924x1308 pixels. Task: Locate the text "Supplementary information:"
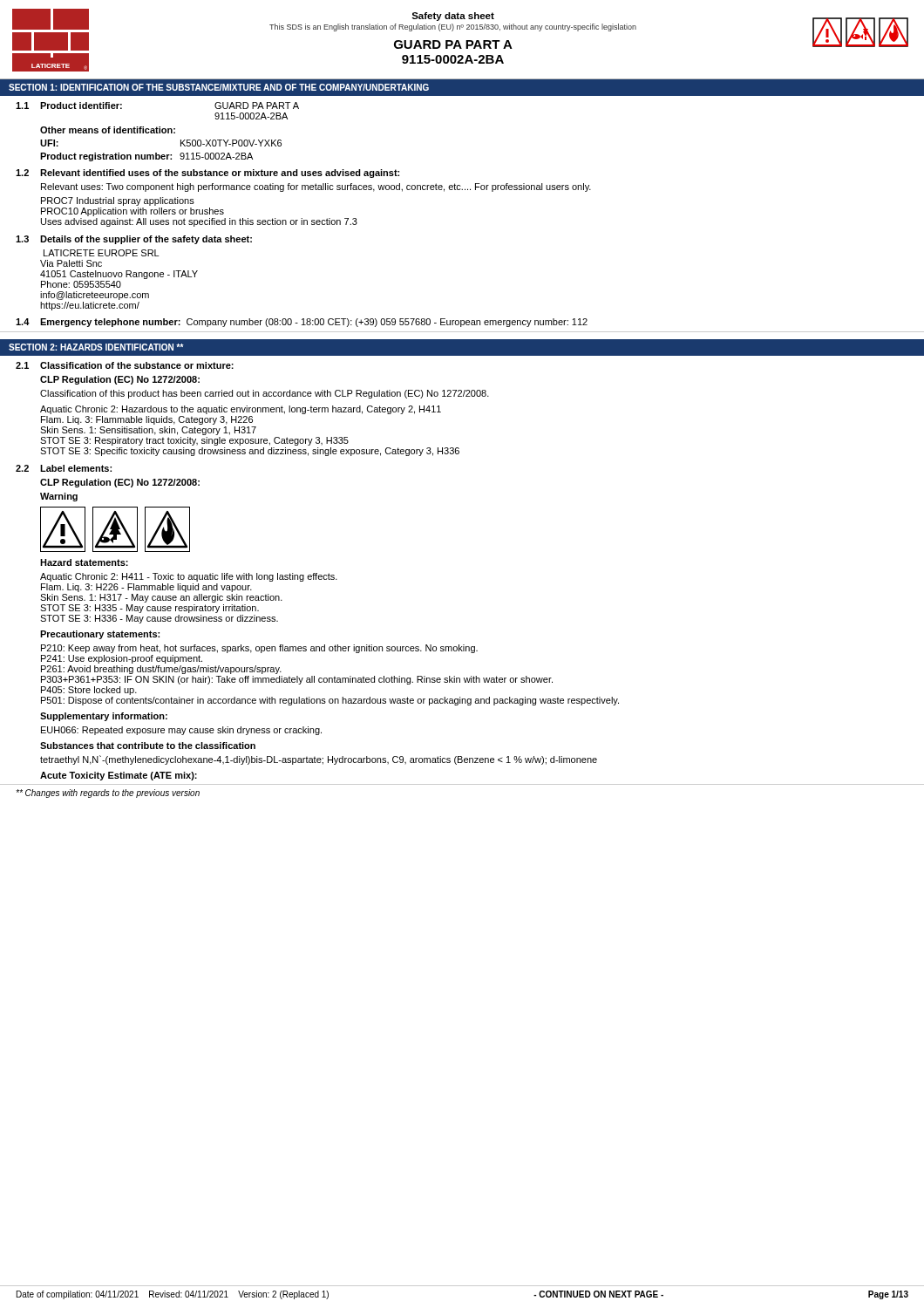(104, 716)
